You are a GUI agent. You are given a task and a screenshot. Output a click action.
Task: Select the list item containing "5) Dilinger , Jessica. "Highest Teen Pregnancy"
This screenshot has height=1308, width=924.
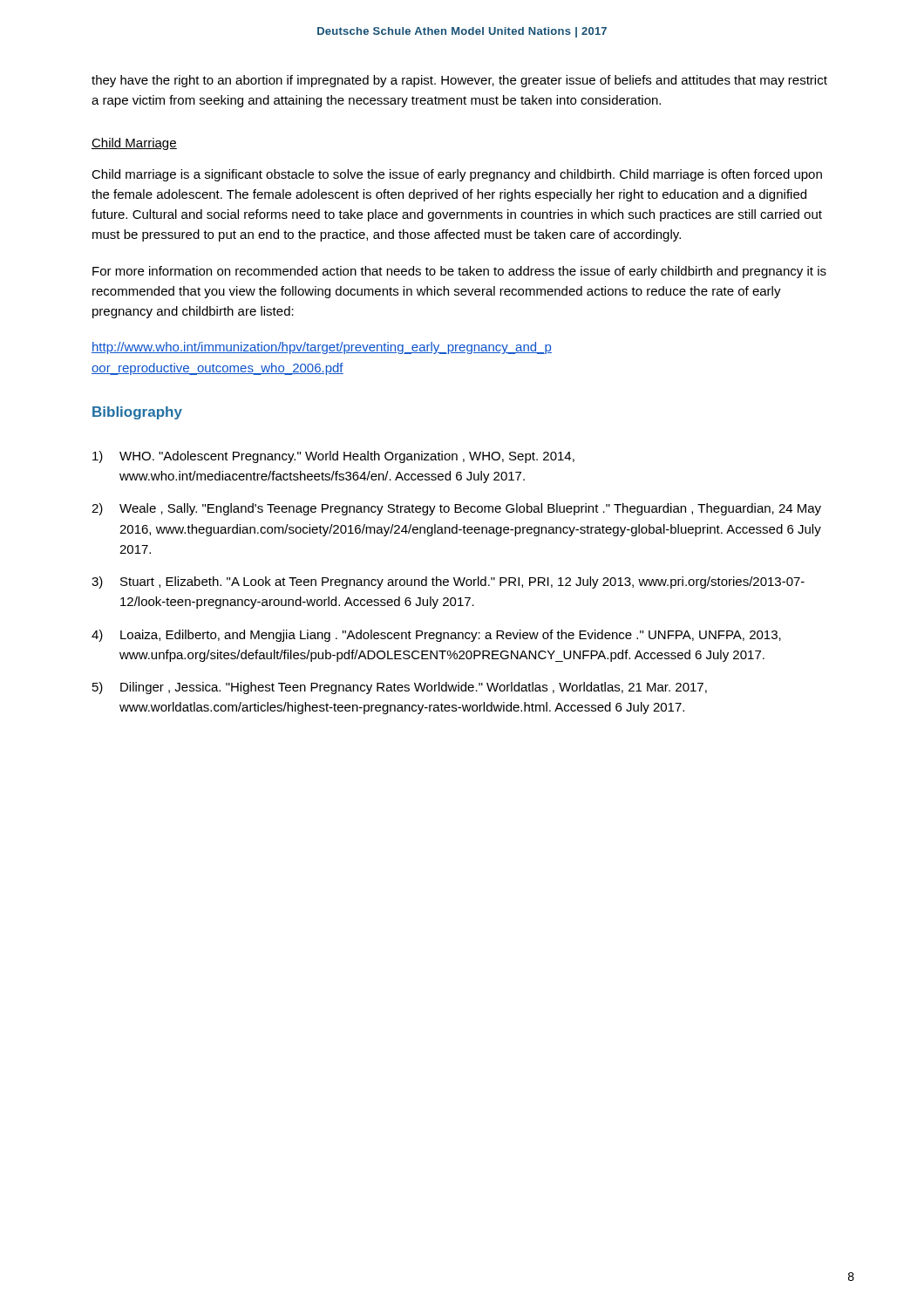(462, 697)
